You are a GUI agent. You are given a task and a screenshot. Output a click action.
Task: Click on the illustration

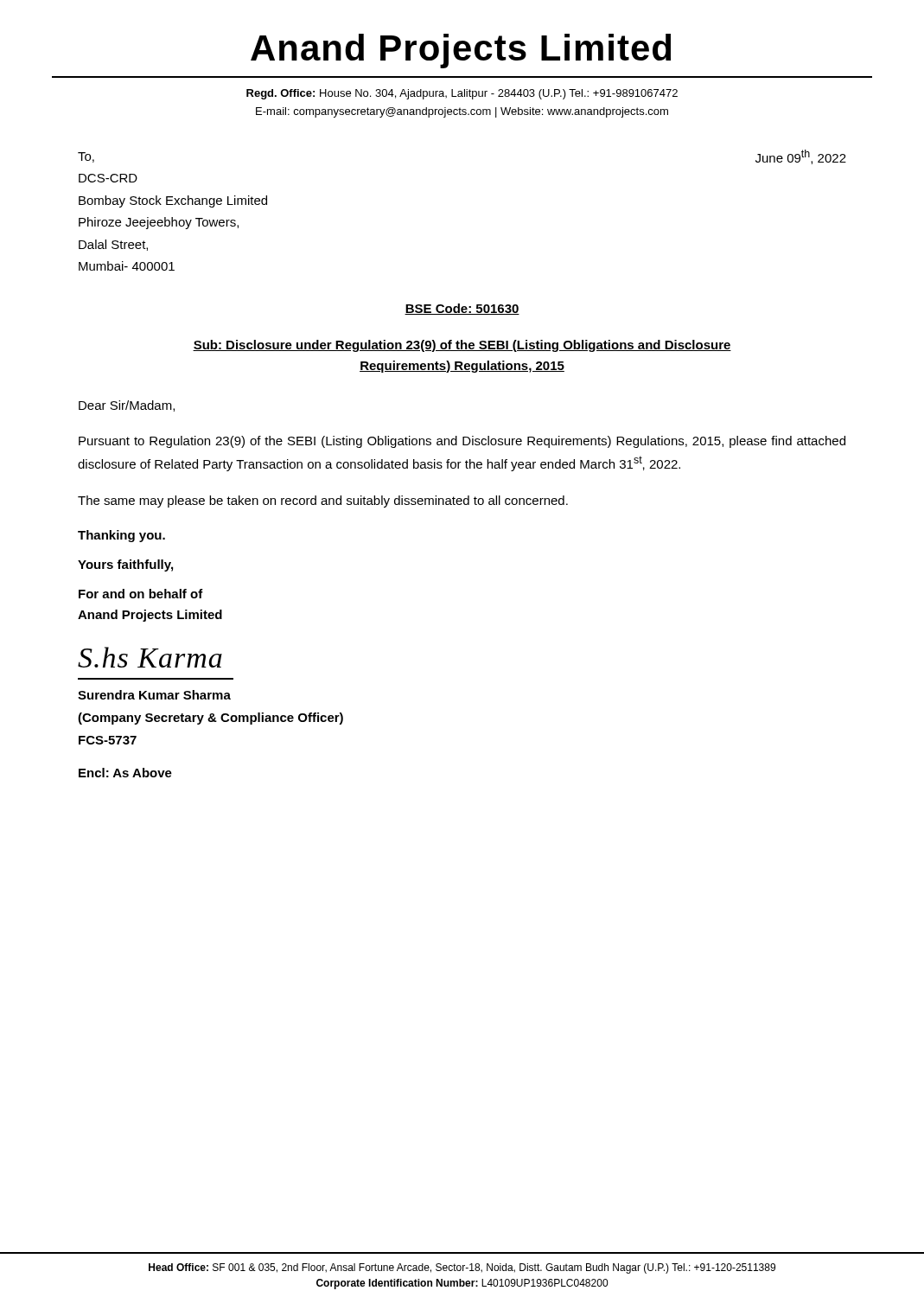click(462, 660)
